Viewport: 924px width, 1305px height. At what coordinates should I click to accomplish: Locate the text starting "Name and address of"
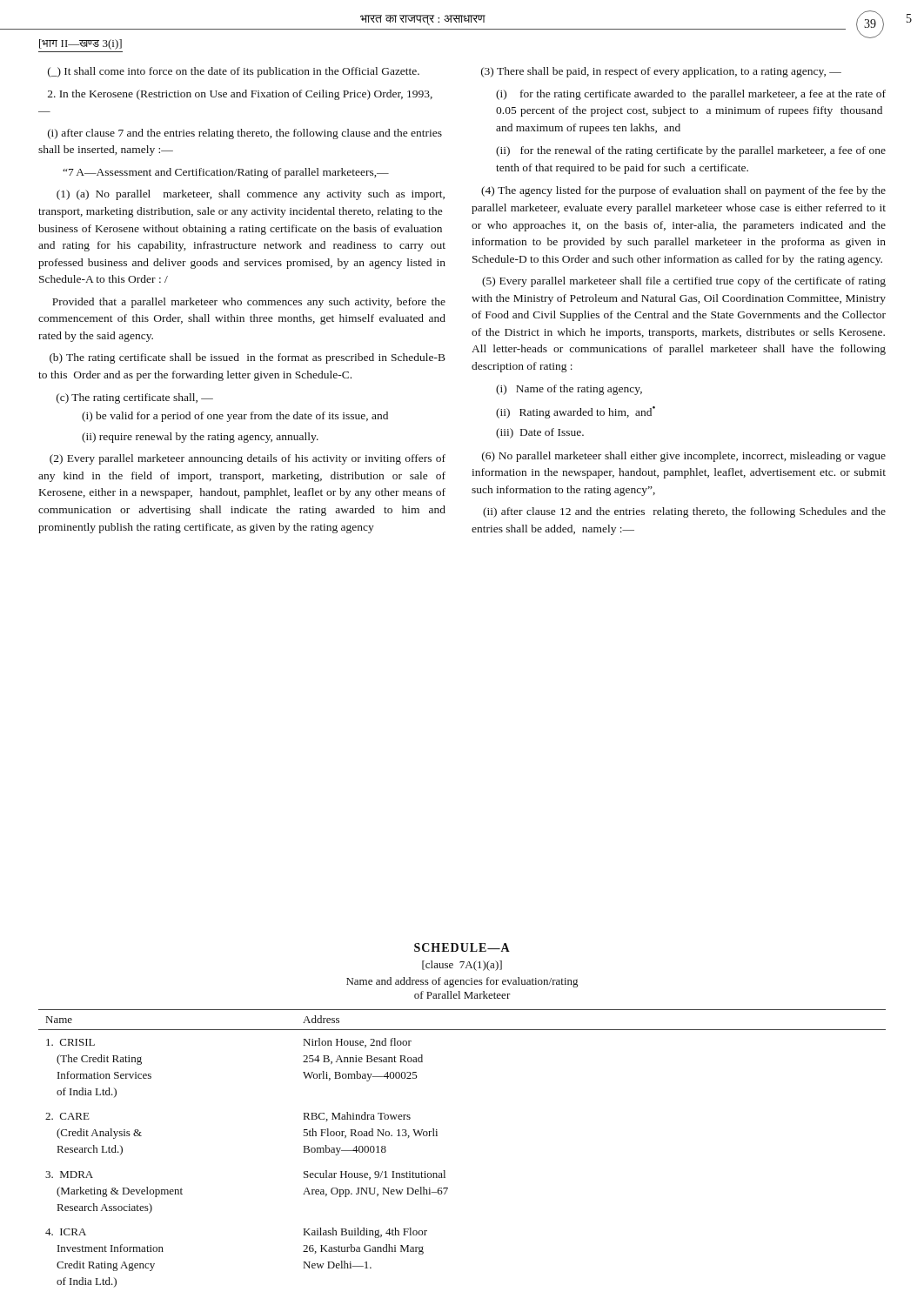click(x=462, y=988)
